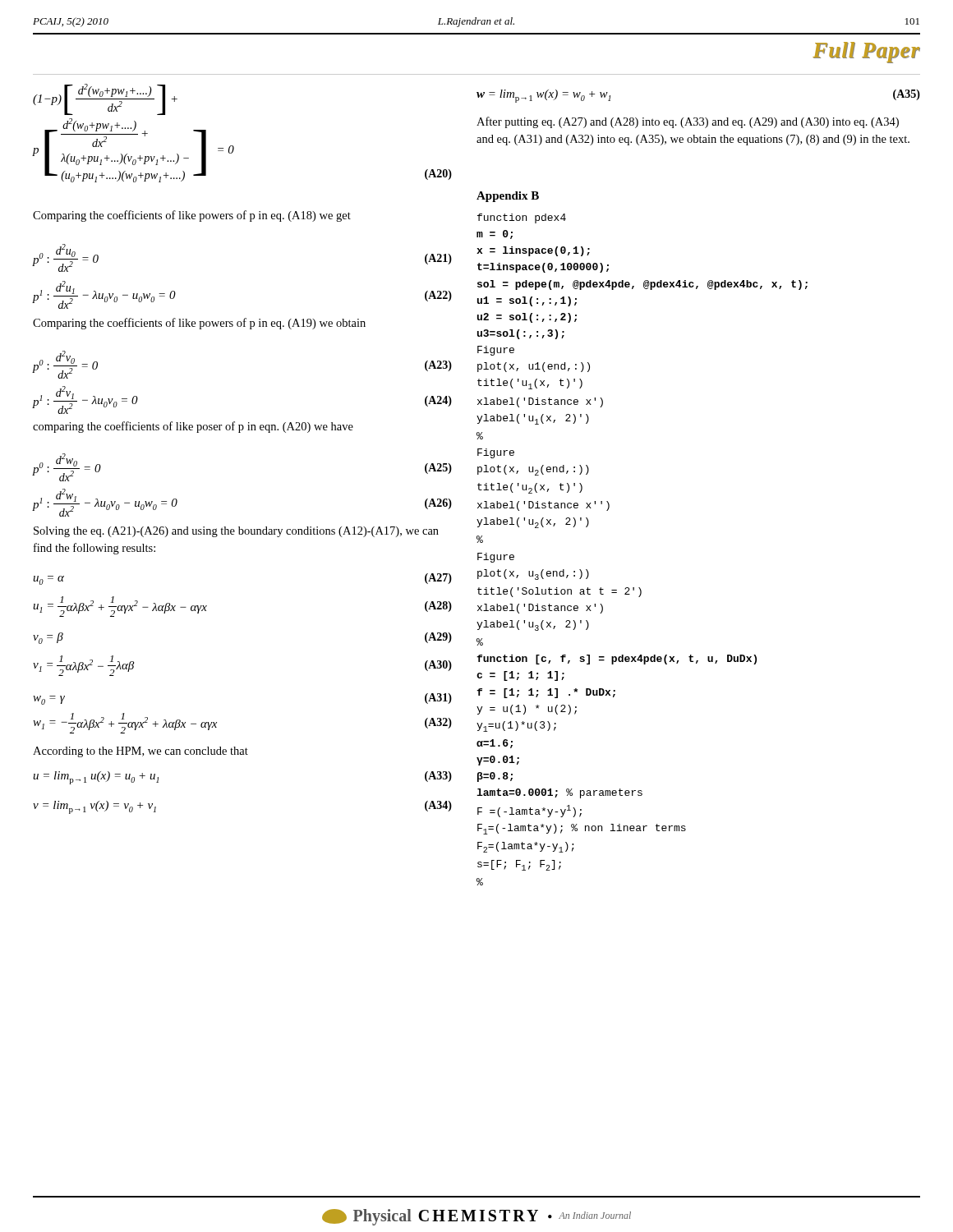Click on the passage starting "After putting eq. (A27) and"
This screenshot has height=1232, width=953.
(693, 130)
